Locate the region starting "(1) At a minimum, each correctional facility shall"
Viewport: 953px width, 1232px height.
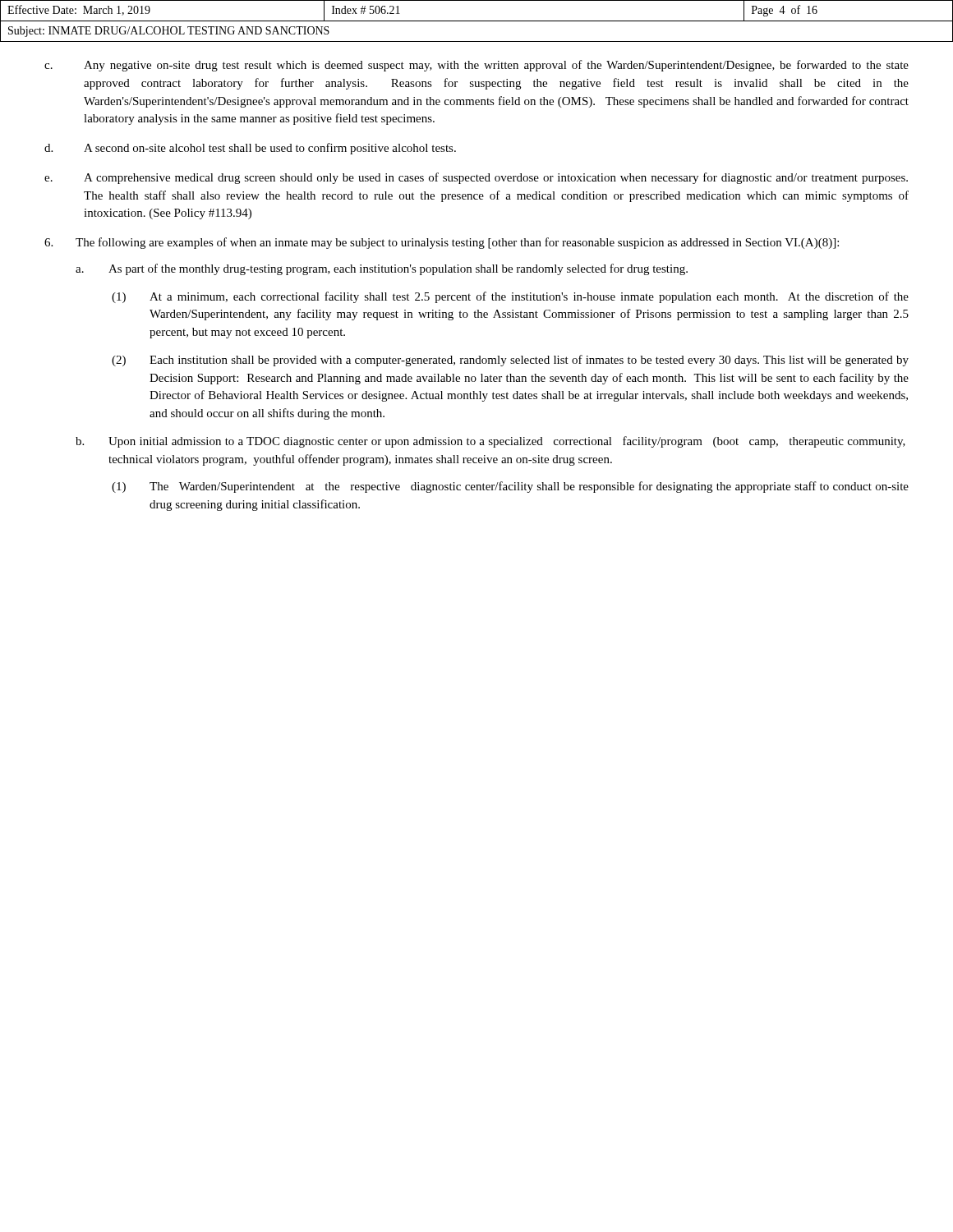510,315
